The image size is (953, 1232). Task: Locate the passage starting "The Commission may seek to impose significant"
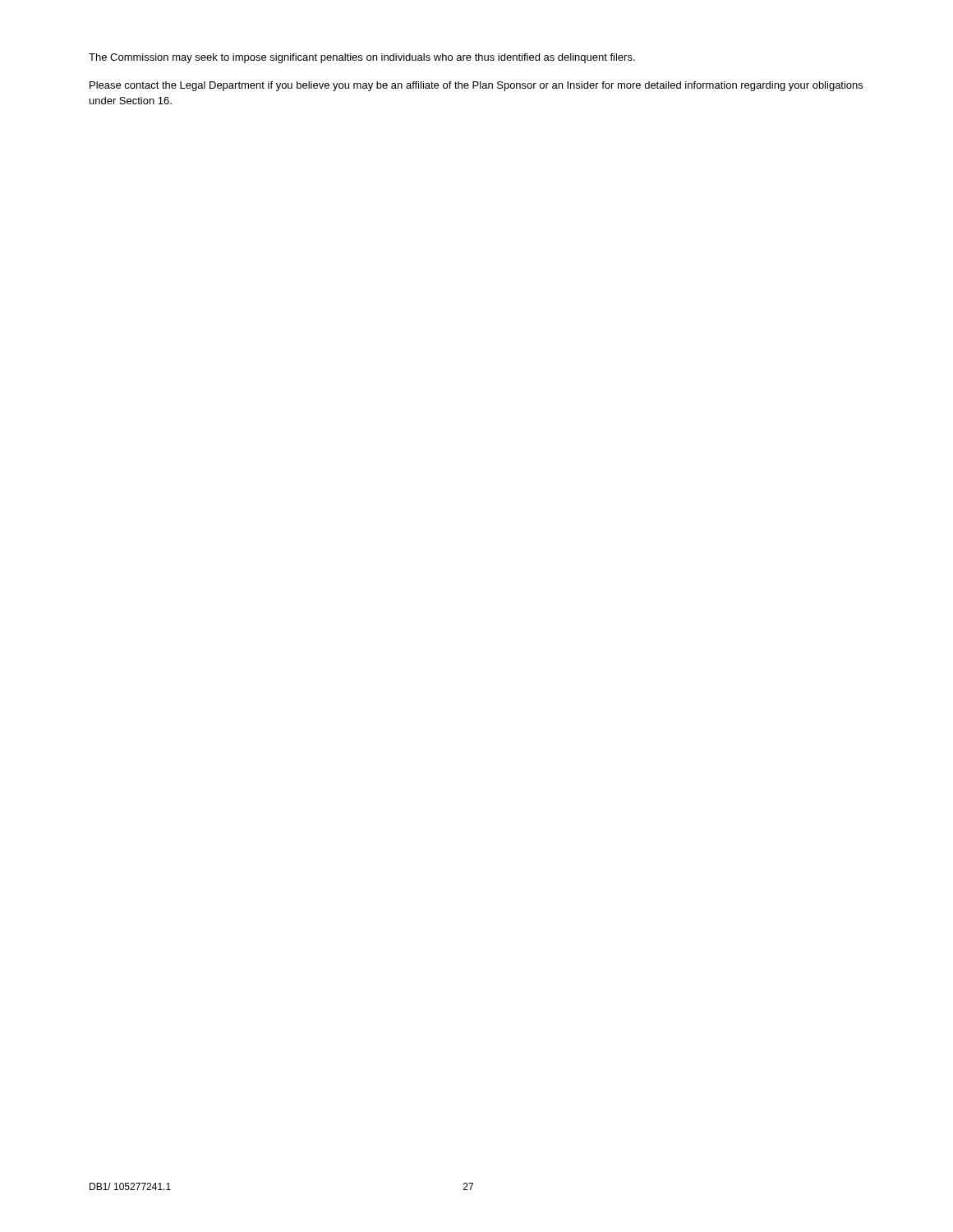coord(362,57)
